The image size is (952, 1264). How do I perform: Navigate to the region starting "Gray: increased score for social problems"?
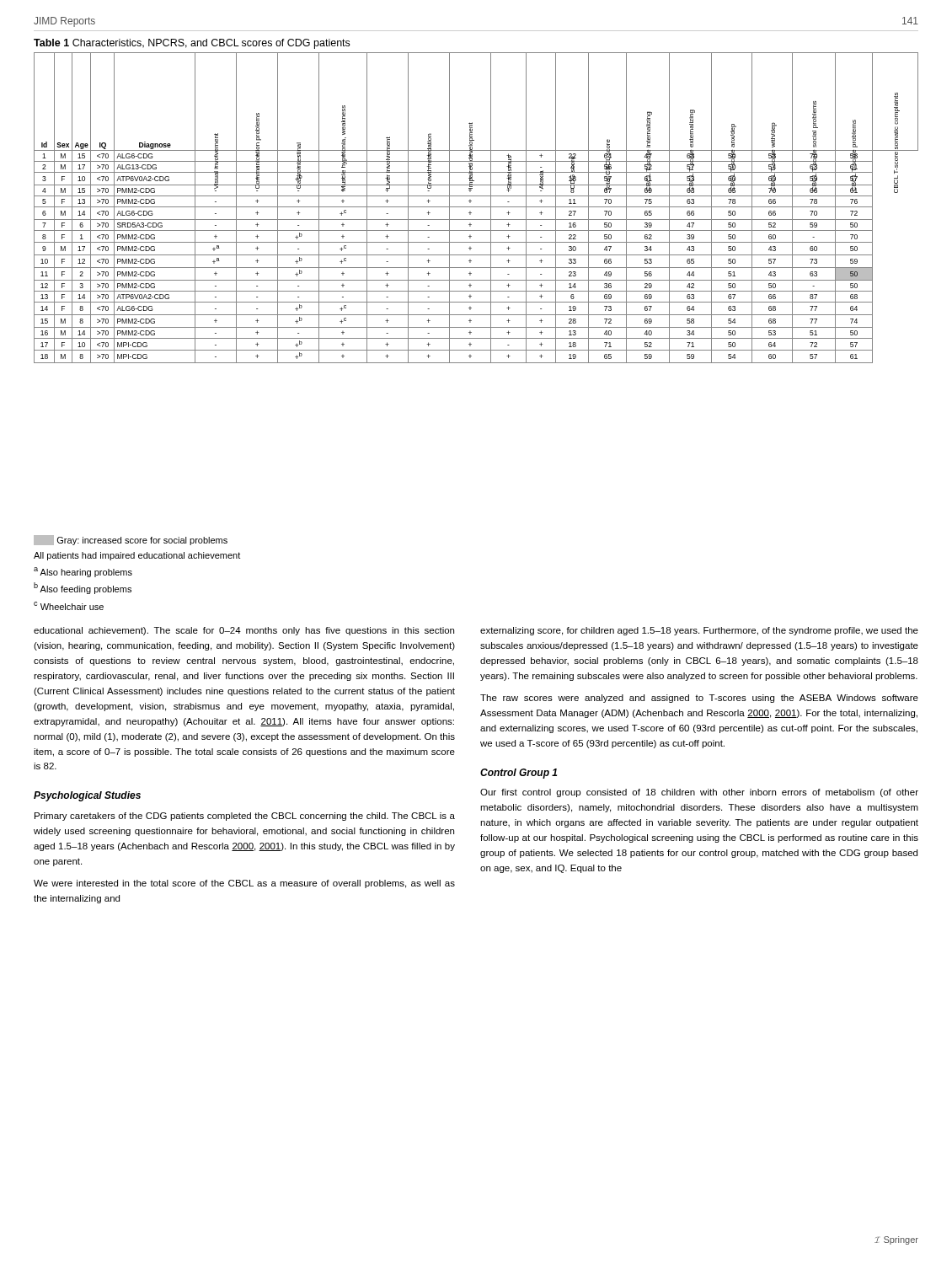[131, 540]
